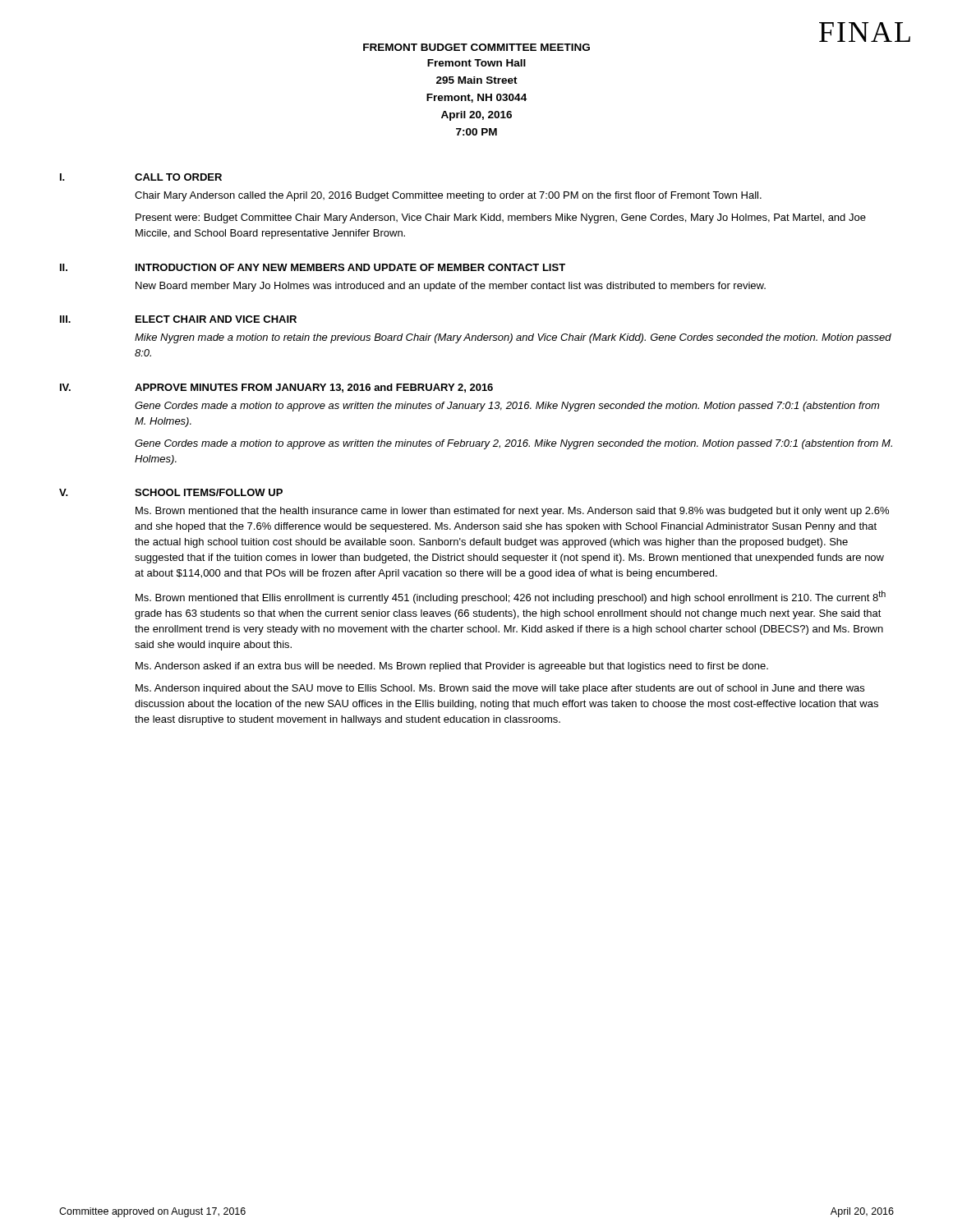953x1232 pixels.
Task: Point to the element starting "SCHOOL ITEMS/FOLLOW UP"
Action: [x=209, y=493]
